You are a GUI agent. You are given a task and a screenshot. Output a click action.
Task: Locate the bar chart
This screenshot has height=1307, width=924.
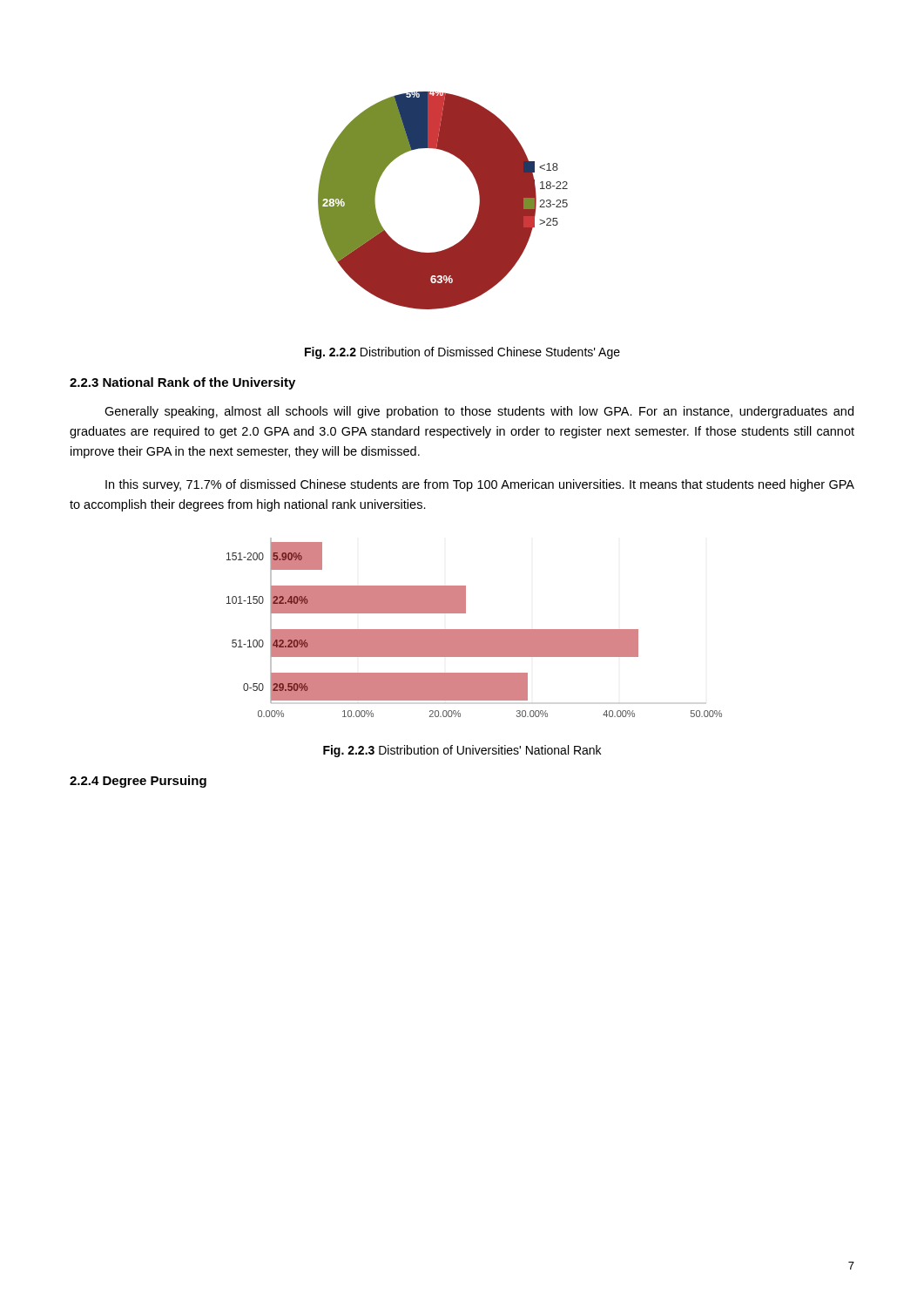(462, 633)
